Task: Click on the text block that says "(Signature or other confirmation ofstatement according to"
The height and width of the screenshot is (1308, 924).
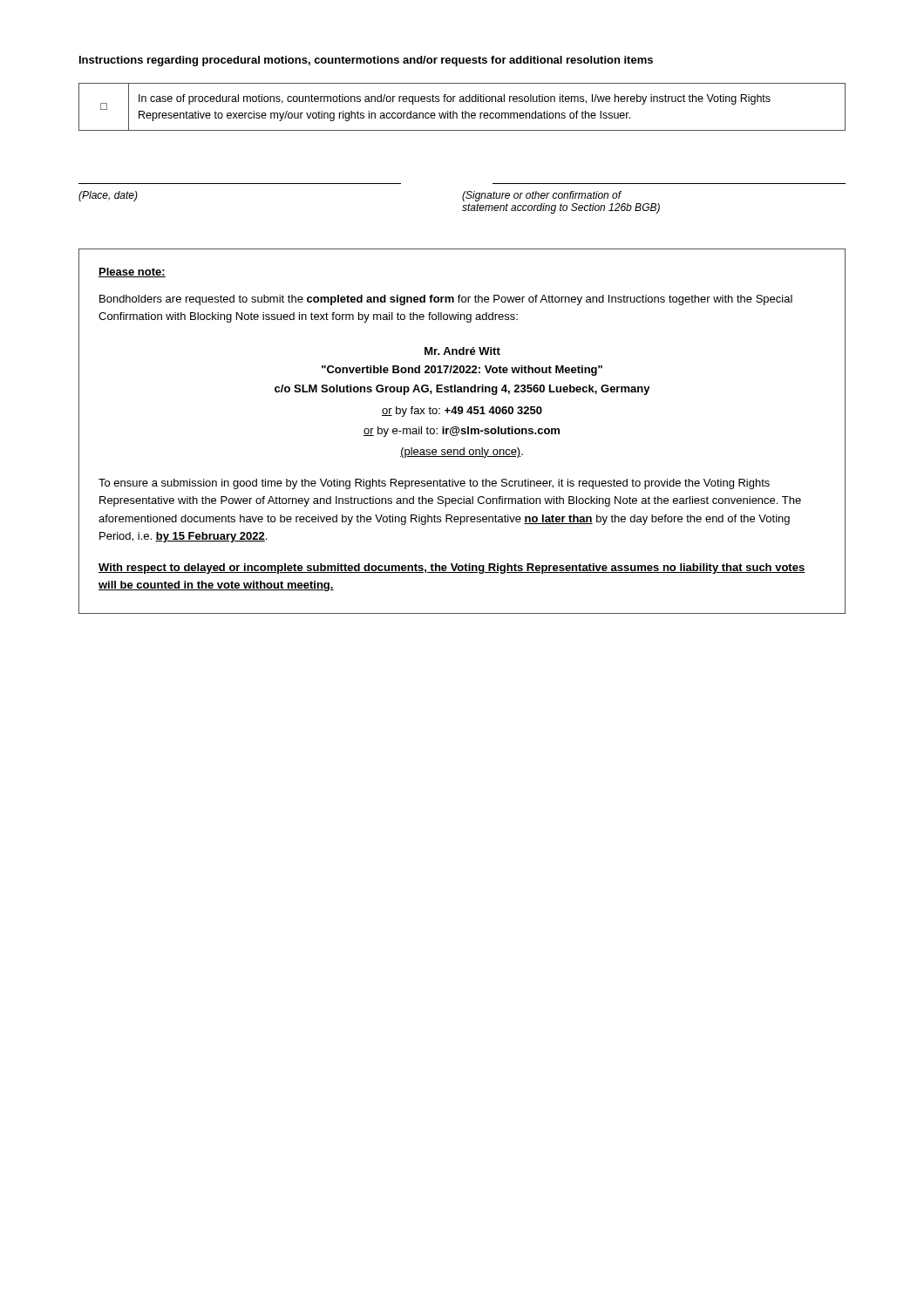Action: (x=561, y=202)
